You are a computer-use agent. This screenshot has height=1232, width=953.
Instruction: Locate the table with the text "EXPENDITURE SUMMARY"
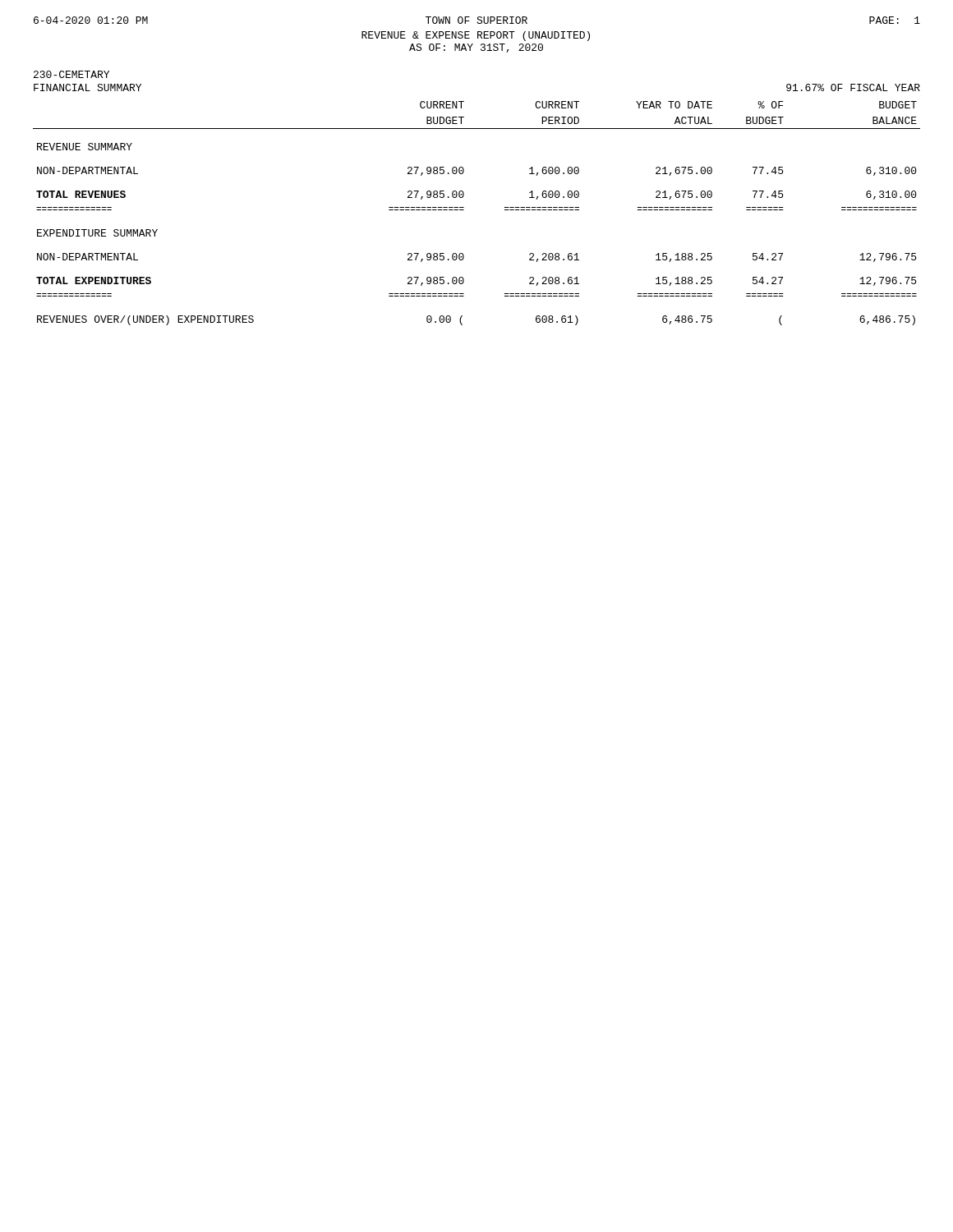point(476,213)
